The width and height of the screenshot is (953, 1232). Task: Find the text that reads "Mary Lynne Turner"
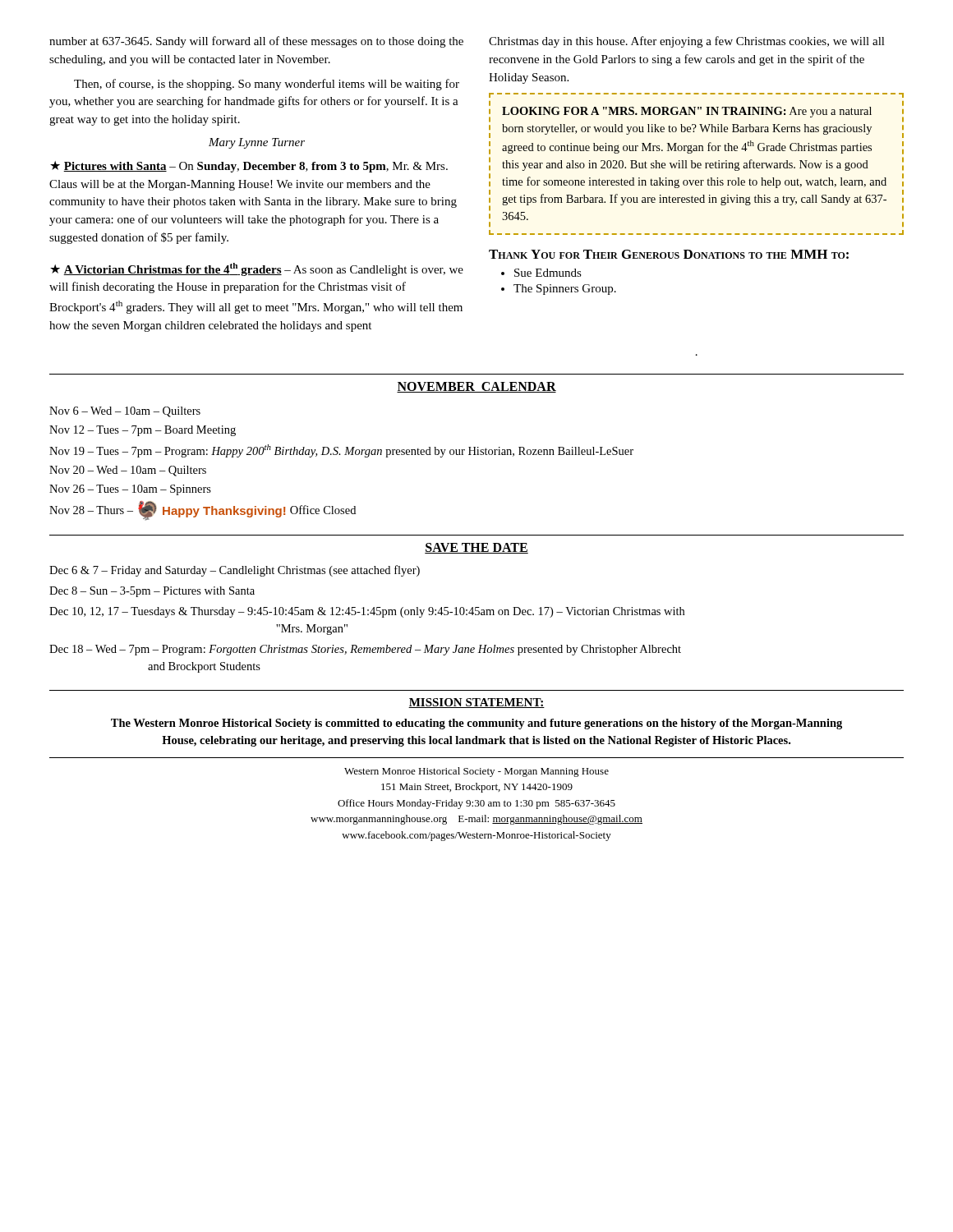pyautogui.click(x=257, y=142)
